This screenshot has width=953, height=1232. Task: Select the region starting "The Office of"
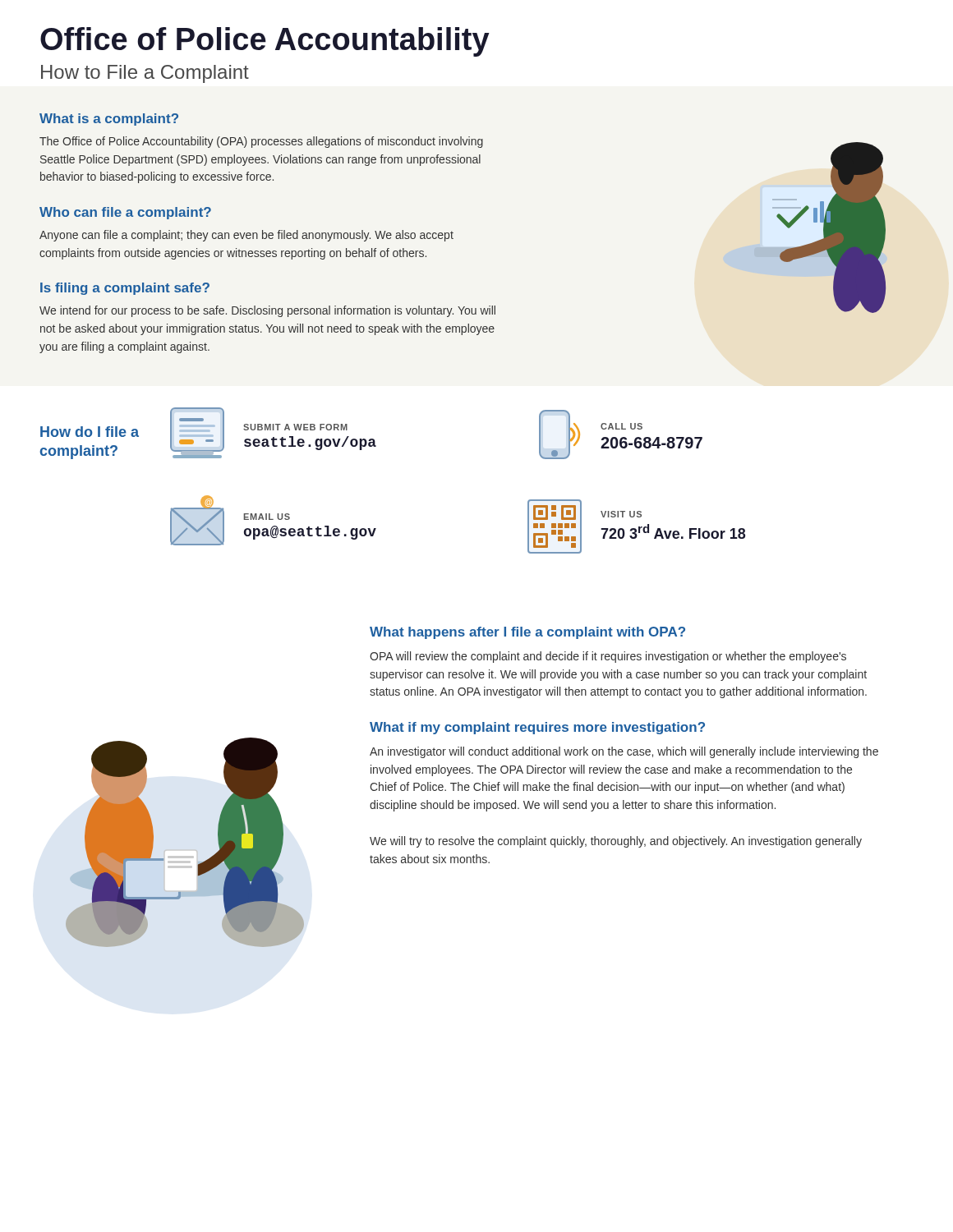pyautogui.click(x=269, y=160)
